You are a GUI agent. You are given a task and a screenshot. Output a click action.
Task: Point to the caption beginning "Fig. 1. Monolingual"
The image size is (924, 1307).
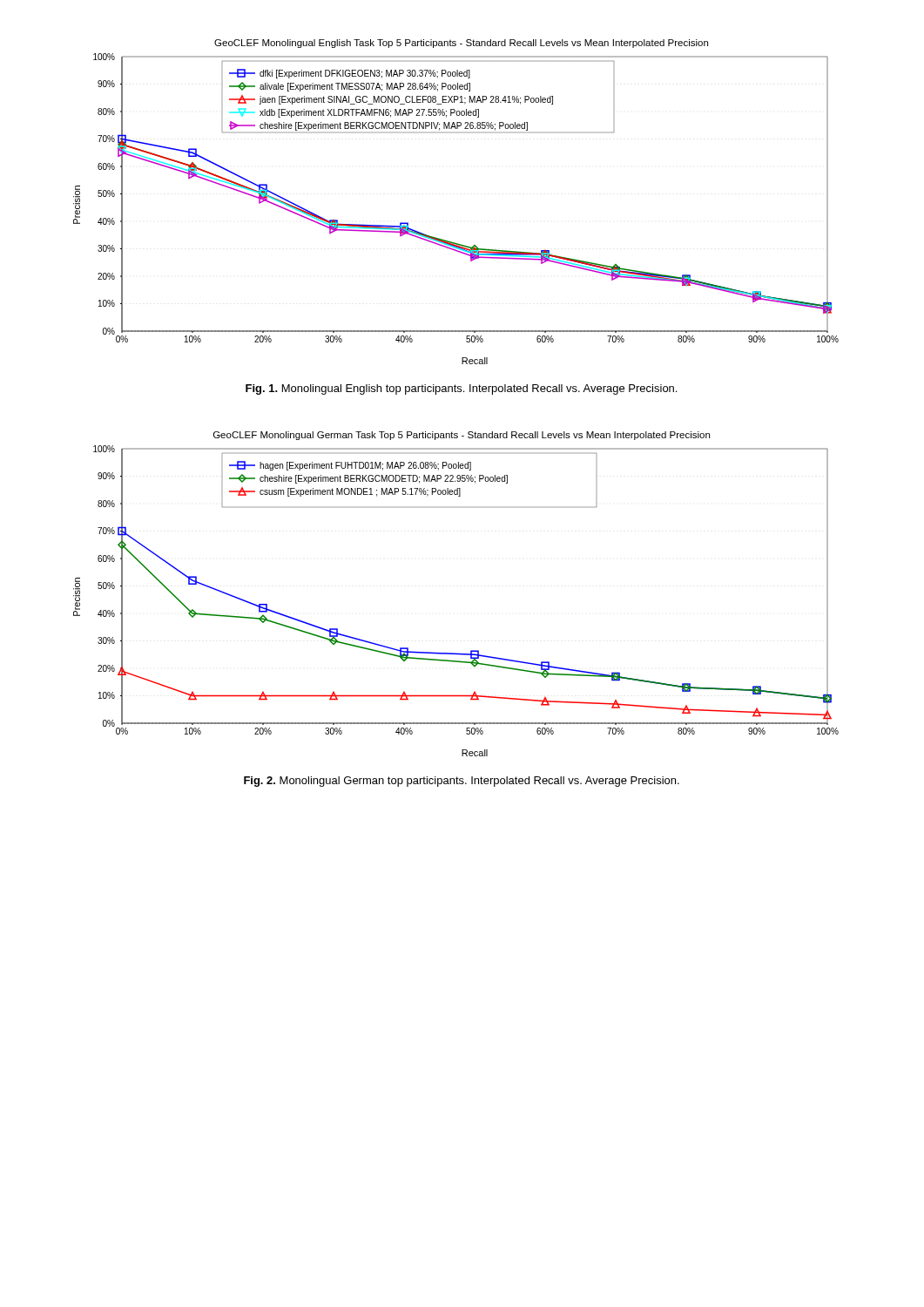click(462, 388)
